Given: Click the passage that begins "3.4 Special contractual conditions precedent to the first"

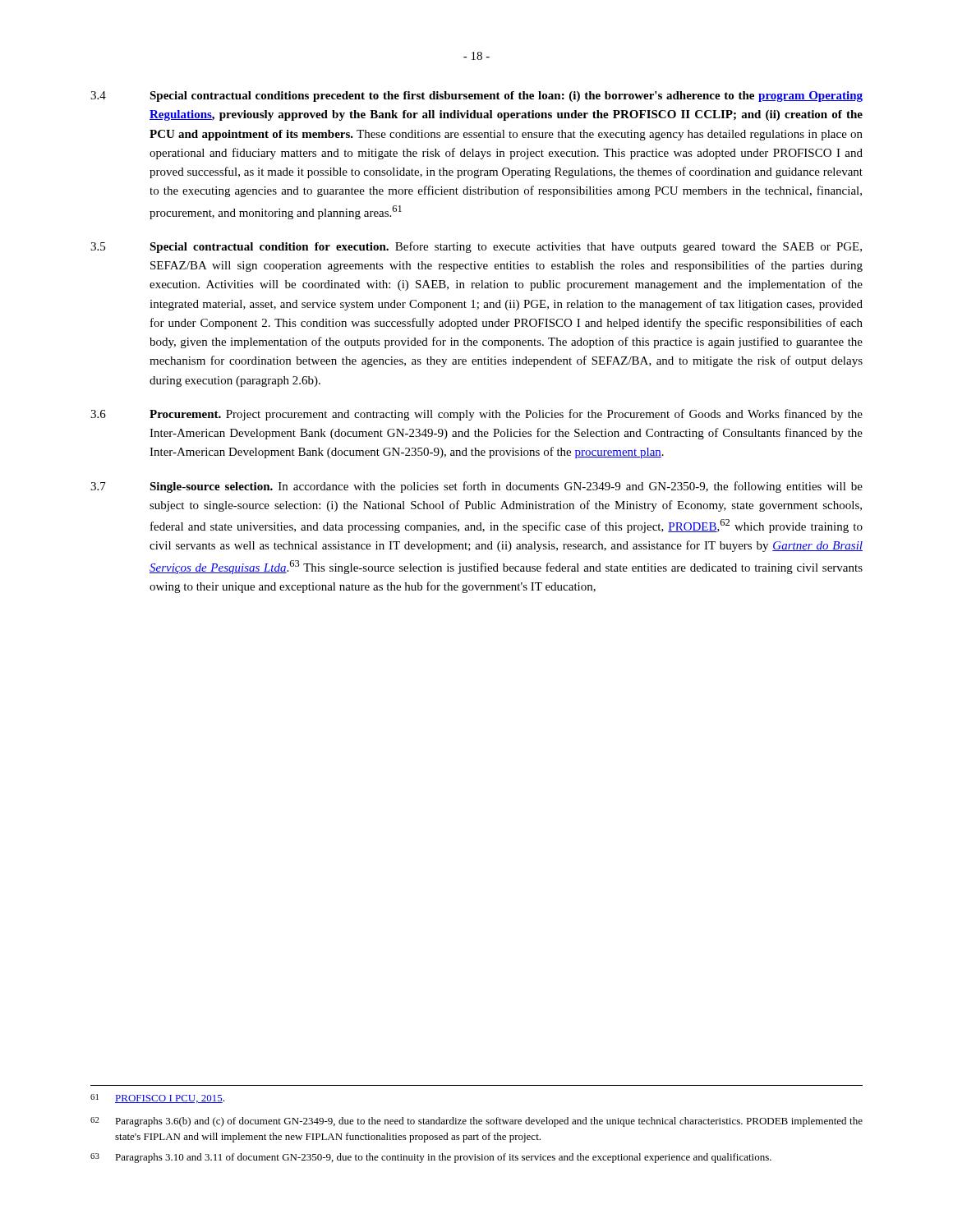Looking at the screenshot, I should [476, 154].
